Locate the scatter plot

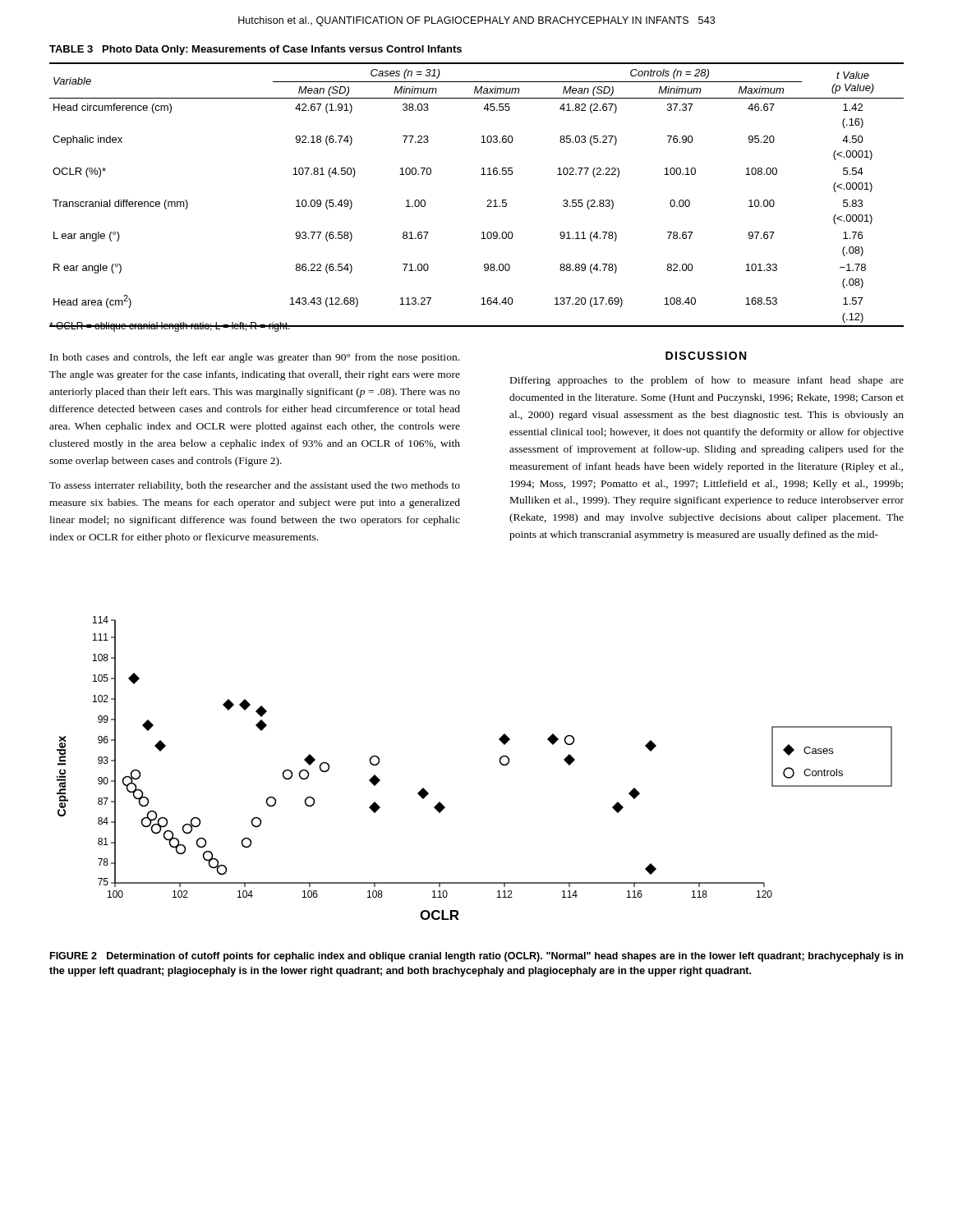[476, 772]
